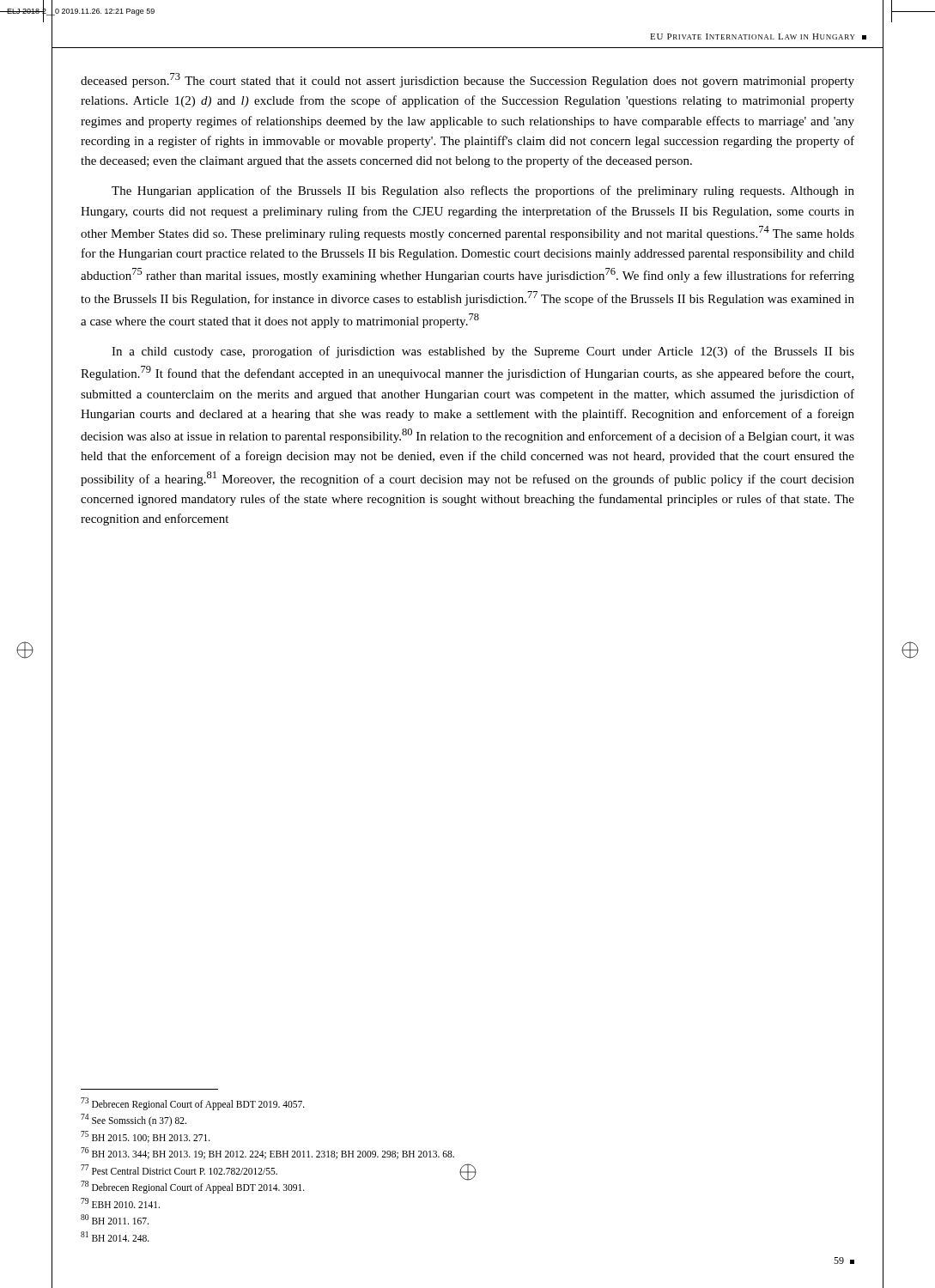Navigate to the passage starting "deceased person.73 The court stated that it could"
Viewport: 935px width, 1288px height.
pyautogui.click(x=468, y=120)
